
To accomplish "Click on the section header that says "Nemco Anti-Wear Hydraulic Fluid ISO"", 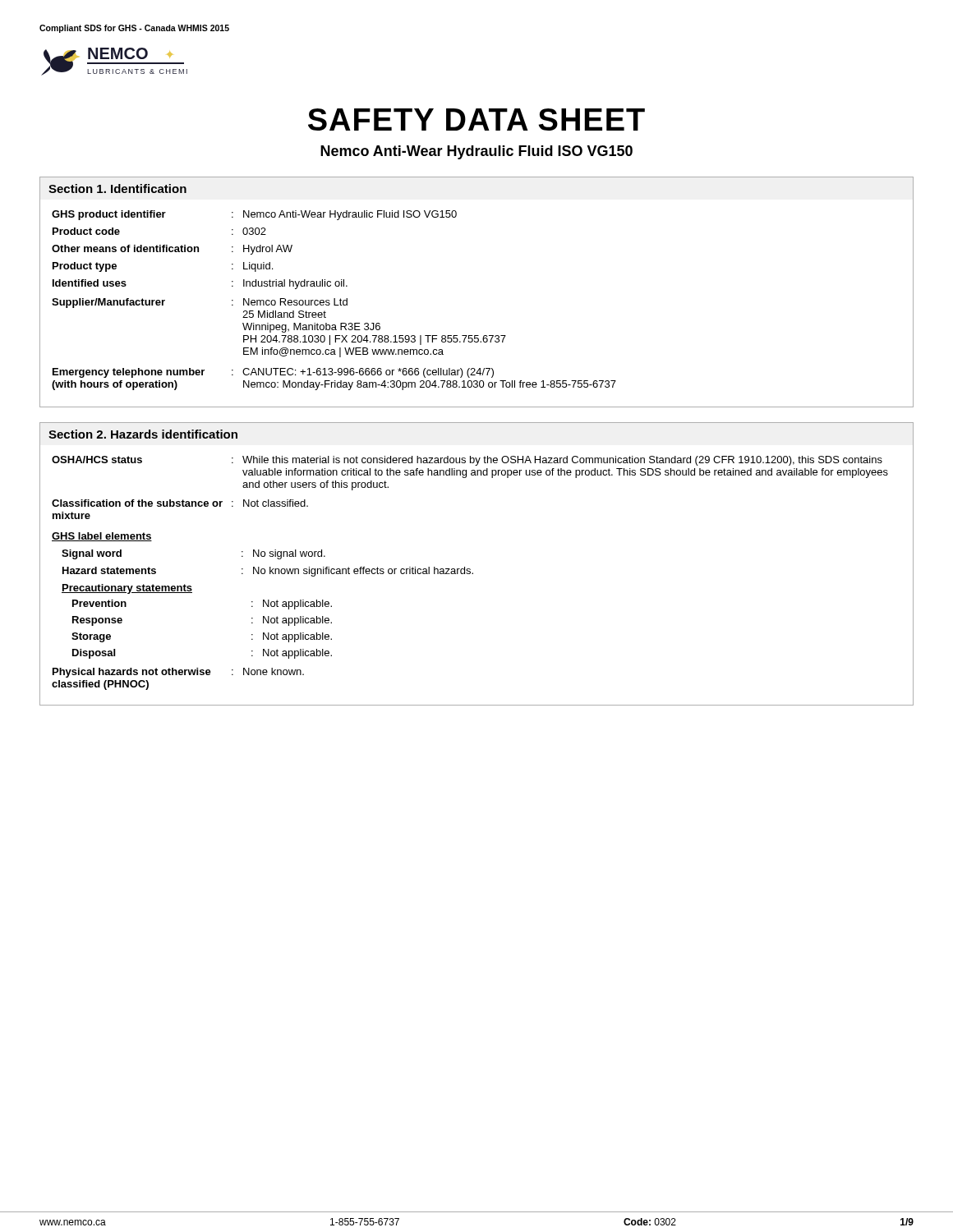I will [476, 151].
